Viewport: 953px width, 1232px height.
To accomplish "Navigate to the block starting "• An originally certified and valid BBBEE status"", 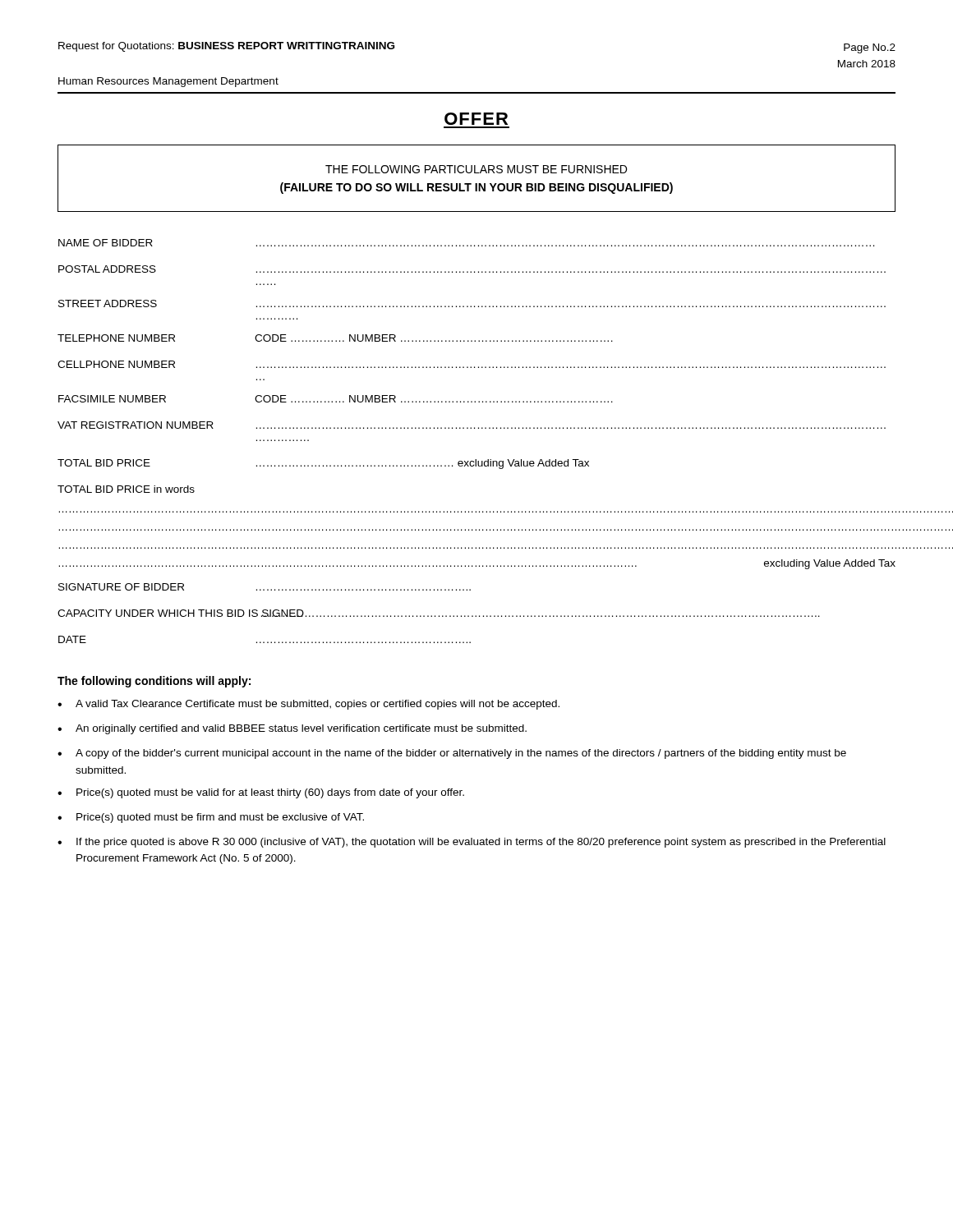I will tap(476, 730).
